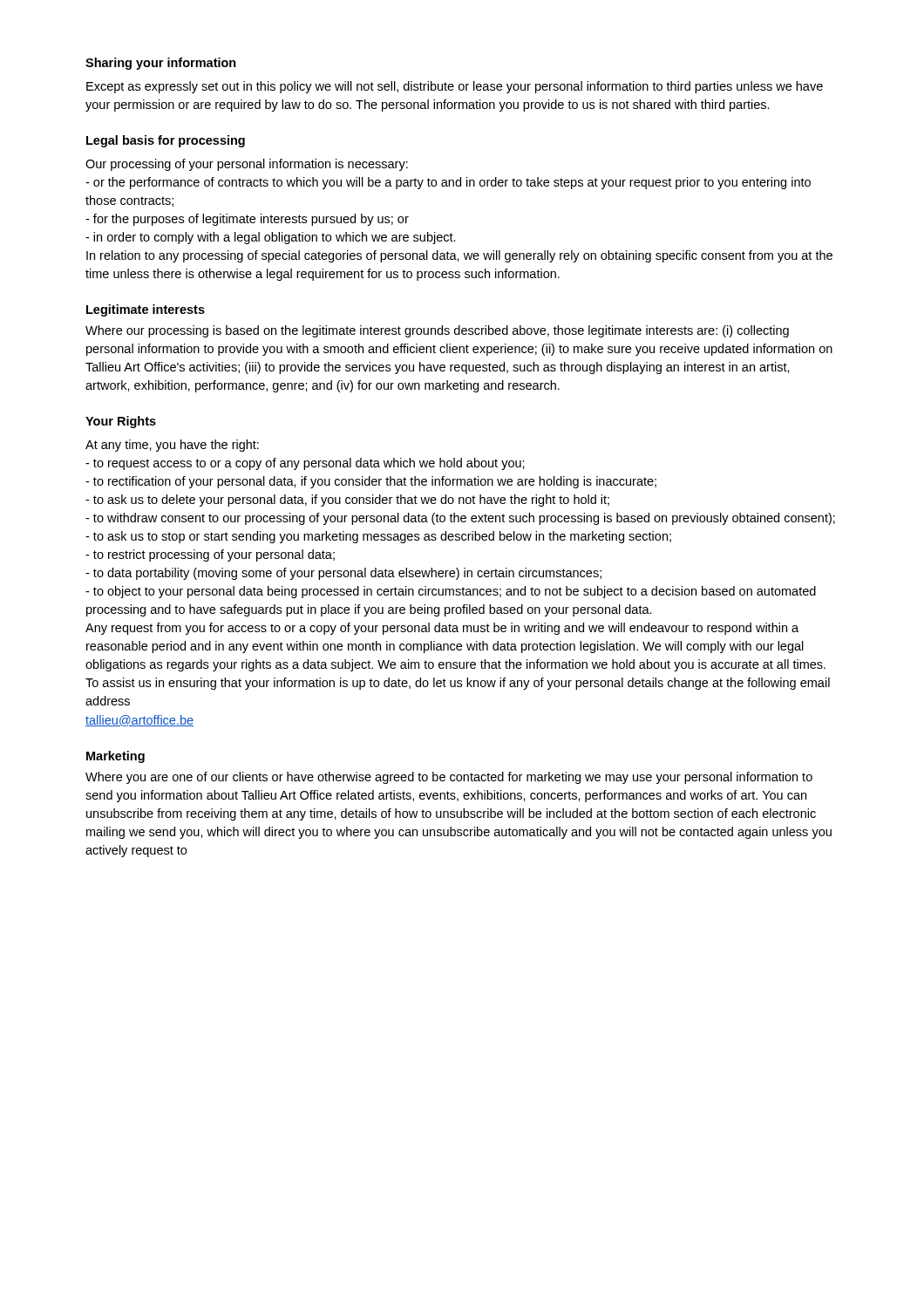
Task: Point to the block beginning "Our processing of your personal information is necessary:"
Action: 247,165
